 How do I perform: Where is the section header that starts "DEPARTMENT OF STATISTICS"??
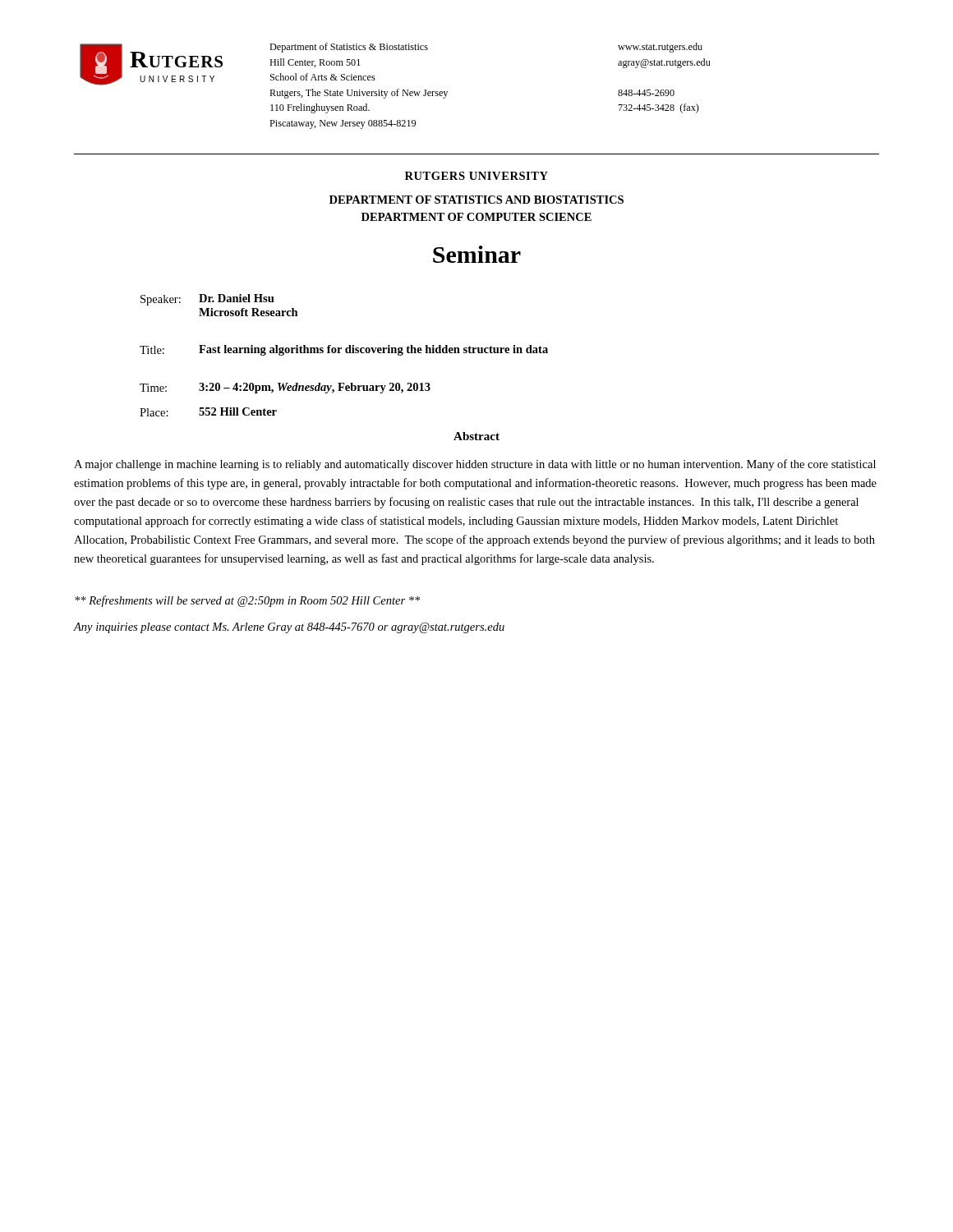[x=476, y=208]
